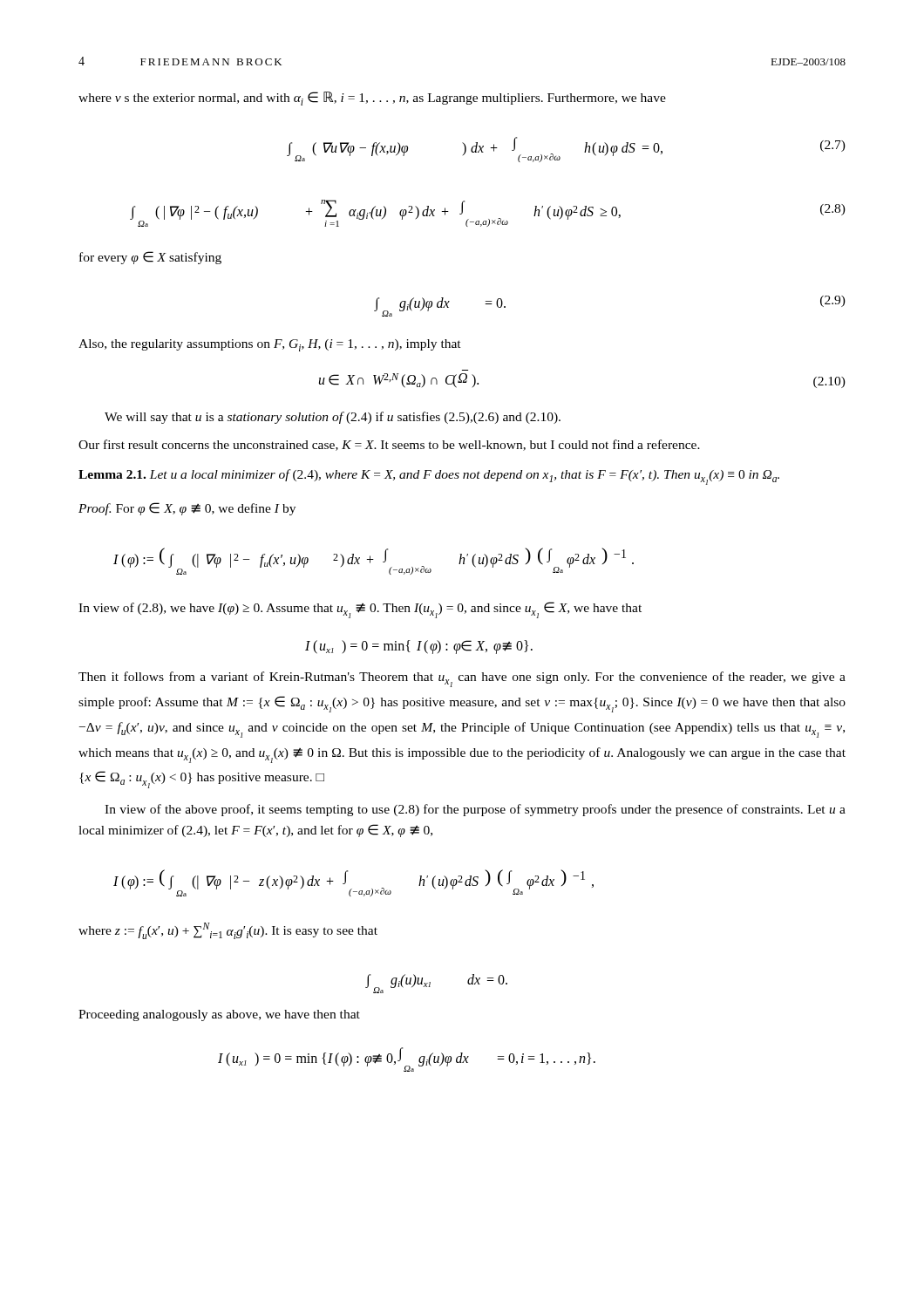Image resolution: width=924 pixels, height=1308 pixels.
Task: Locate the text block containing "where z := fu(x′,"
Action: tap(228, 931)
